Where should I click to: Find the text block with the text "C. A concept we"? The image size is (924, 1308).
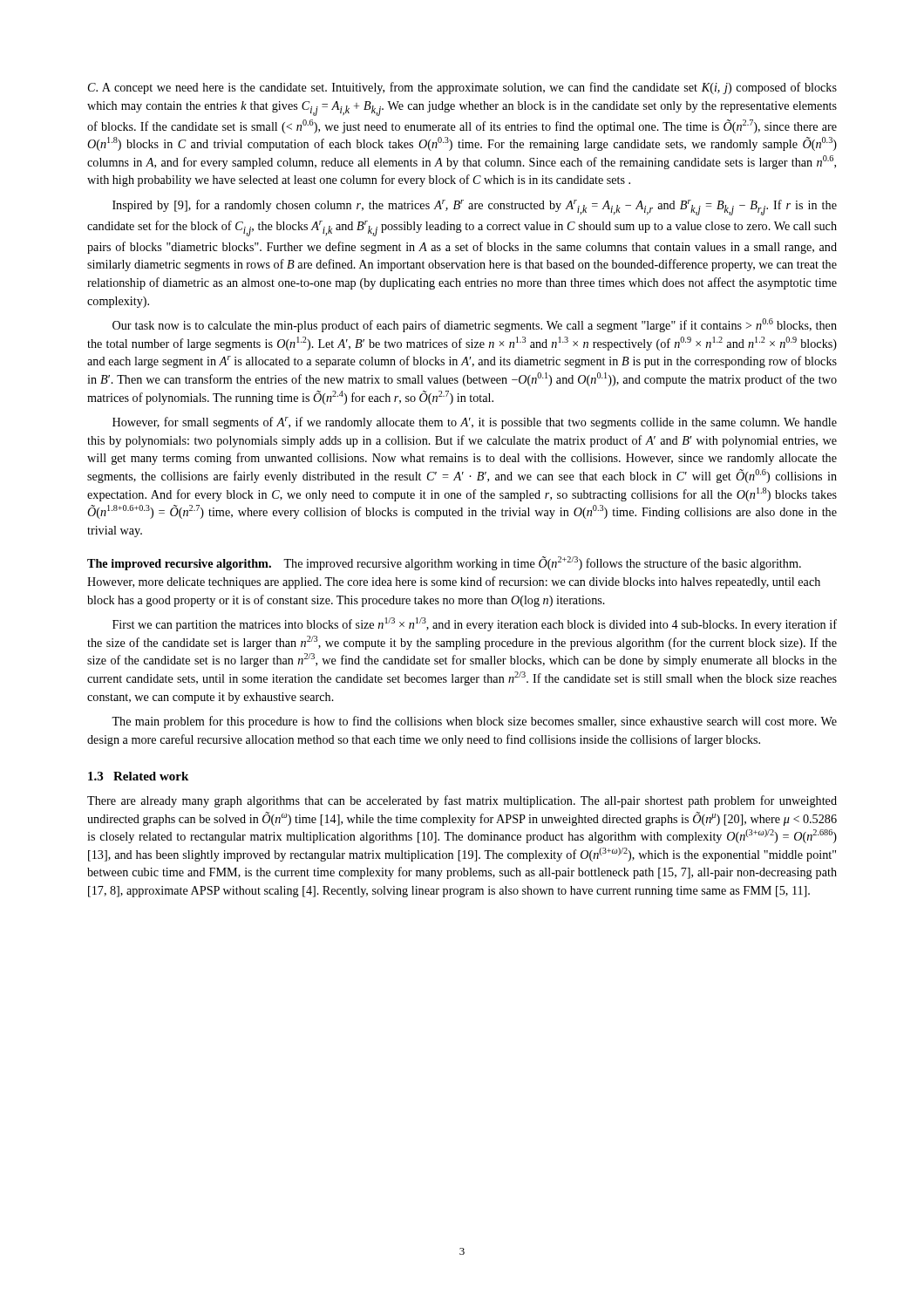462,134
